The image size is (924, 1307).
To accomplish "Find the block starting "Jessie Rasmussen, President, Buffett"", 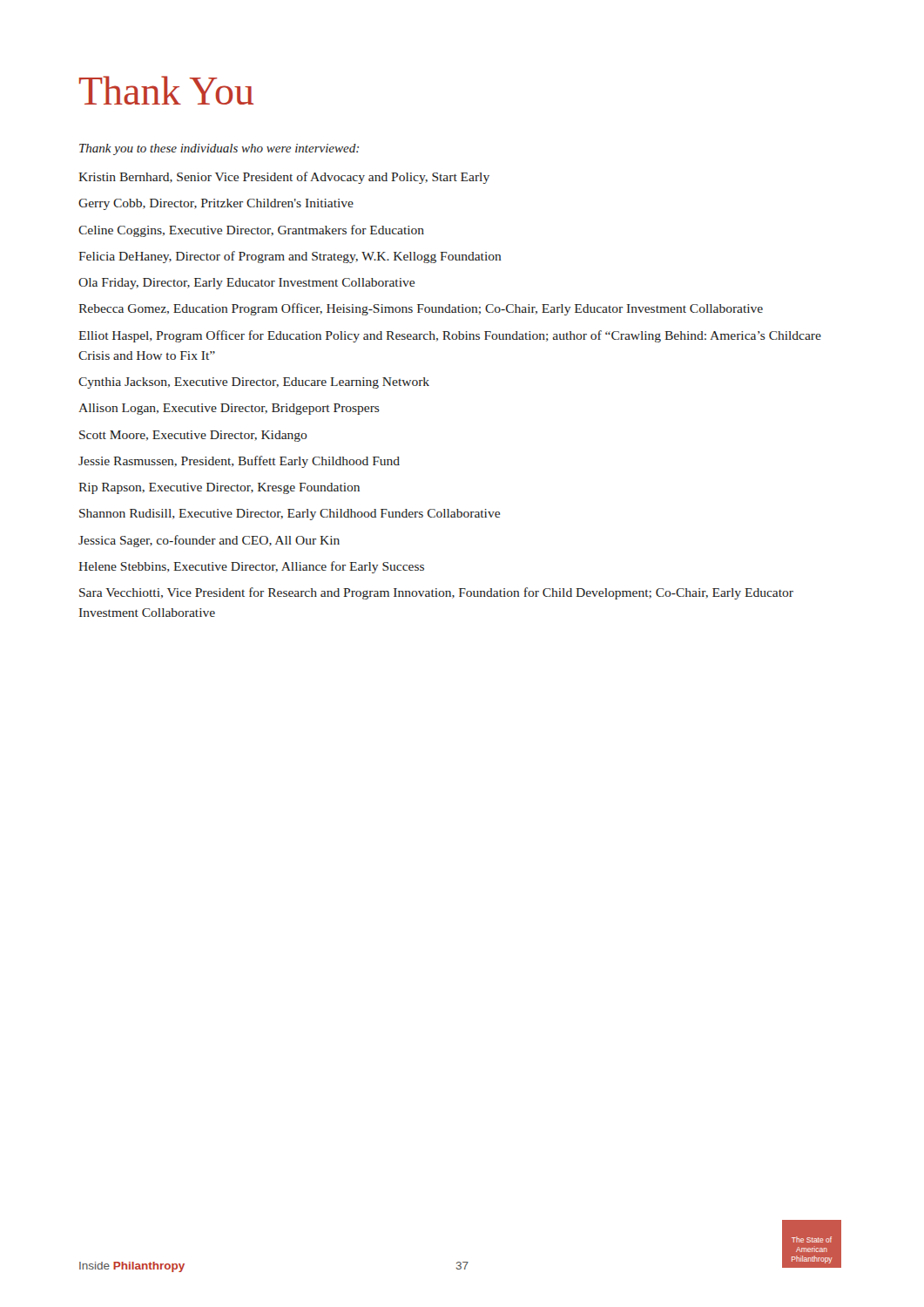I will [239, 460].
